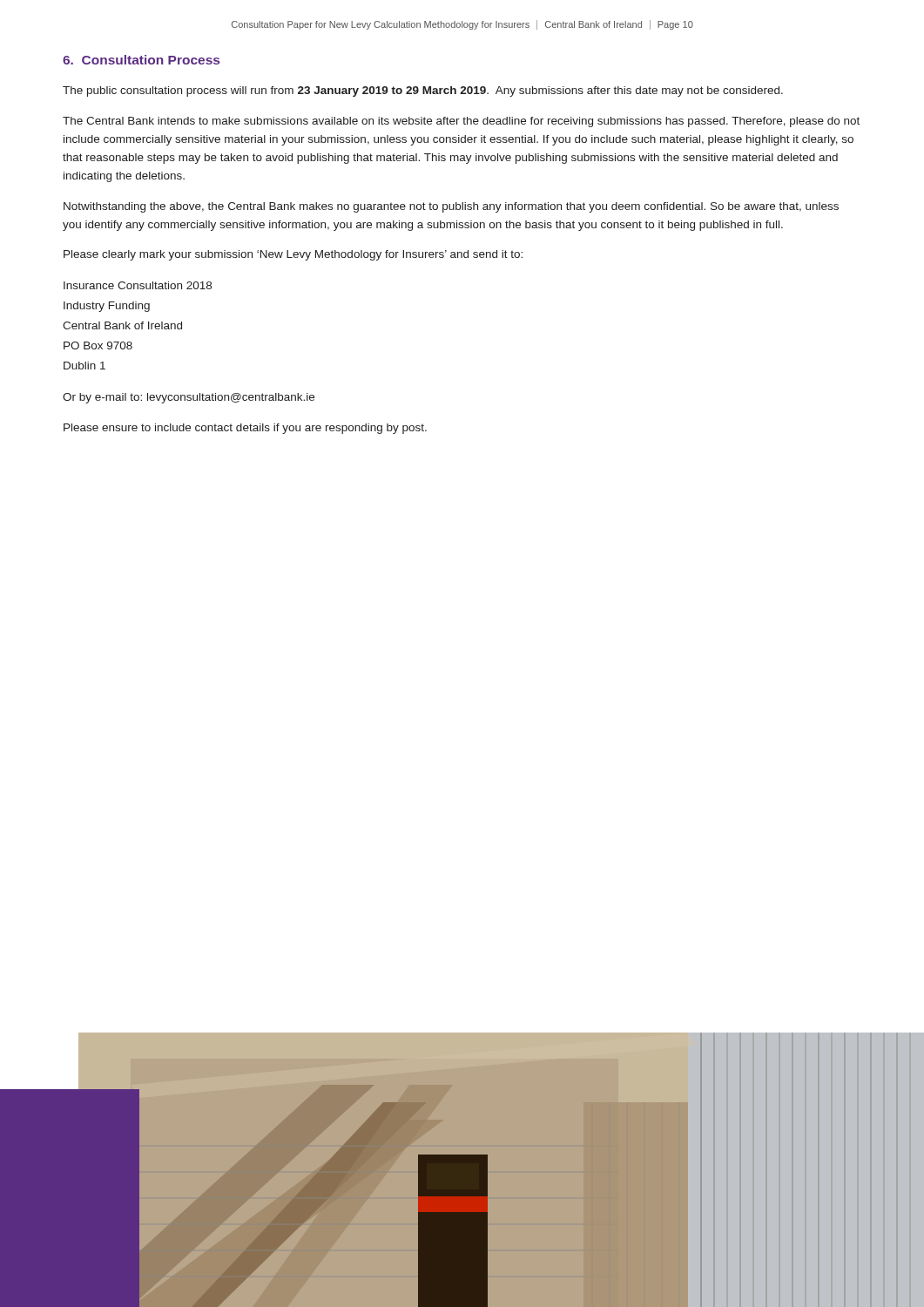Click on the text block containing "Please clearly mark your submission ‘New Levy"
This screenshot has height=1307, width=924.
[293, 254]
